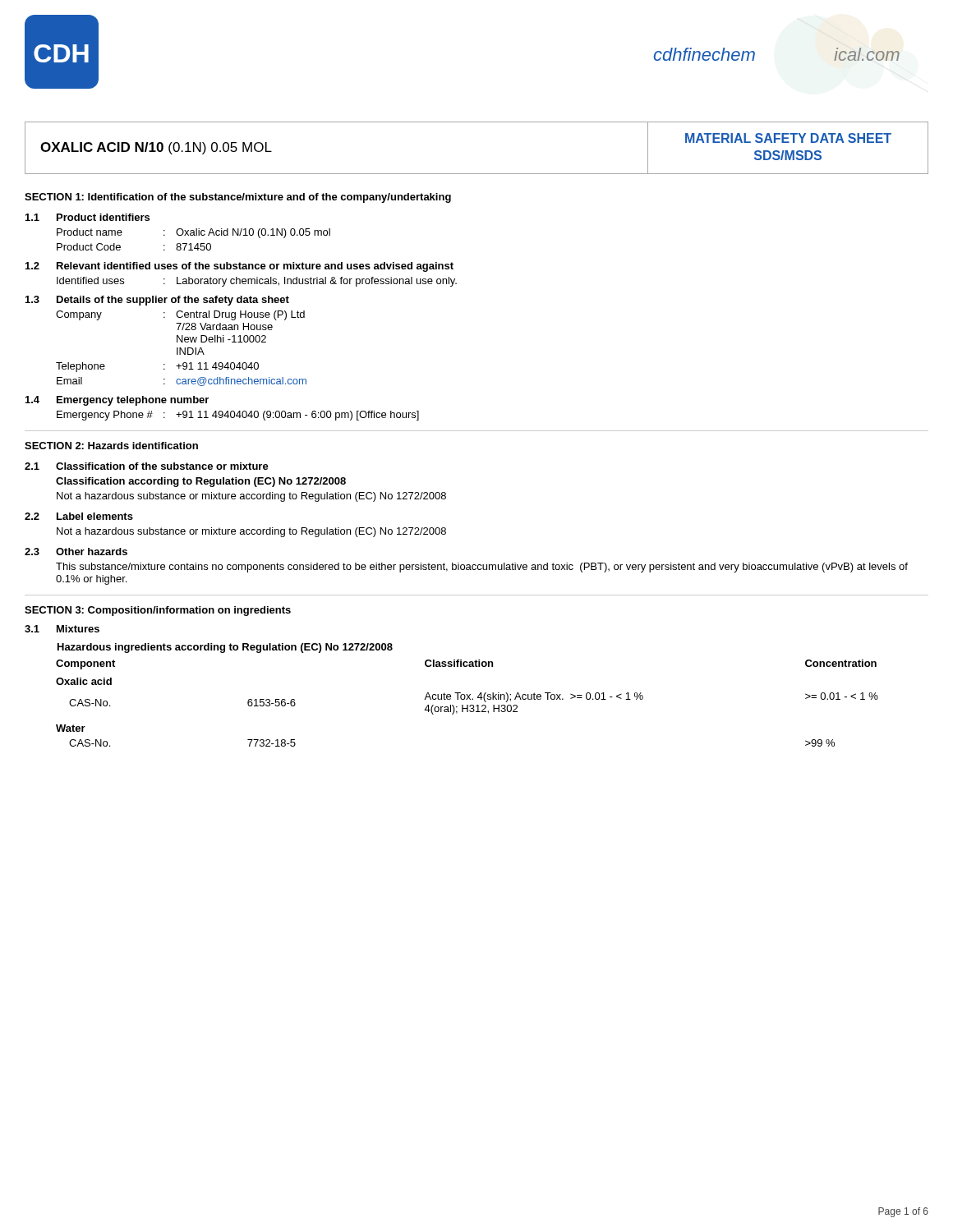Find the infographic
The image size is (953, 1232).
tap(789, 55)
